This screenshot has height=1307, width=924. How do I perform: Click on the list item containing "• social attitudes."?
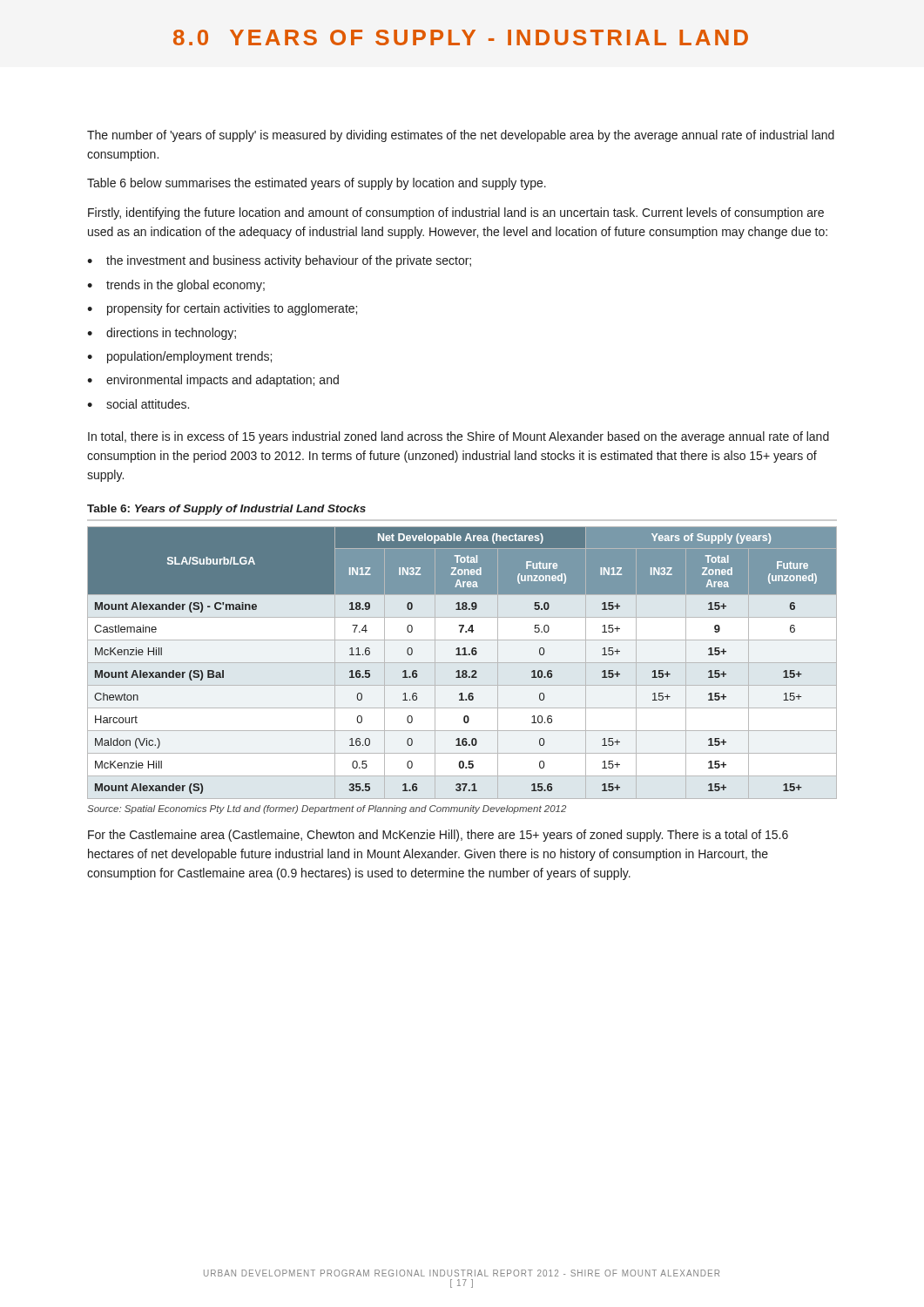coord(139,406)
